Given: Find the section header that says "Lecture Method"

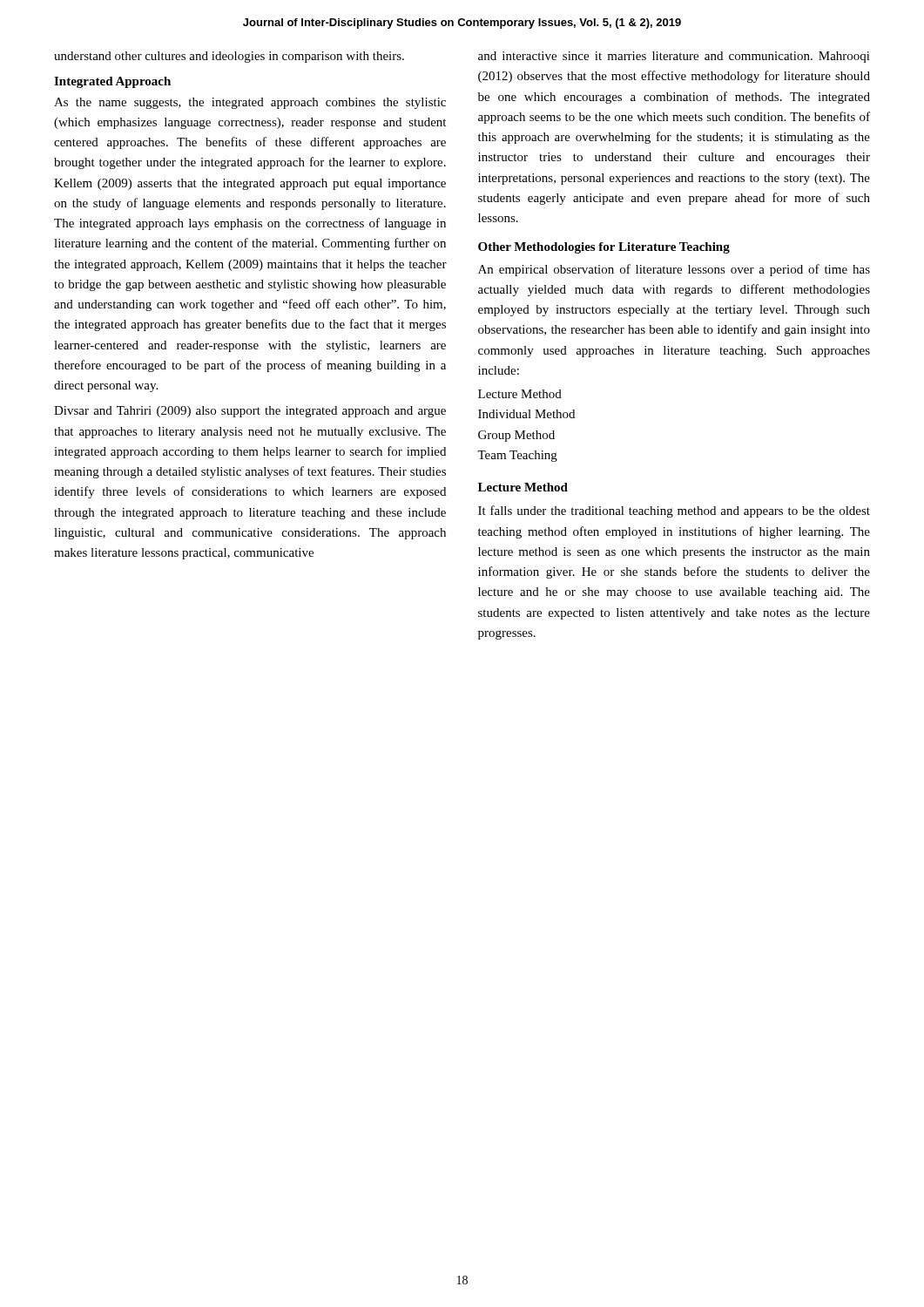Looking at the screenshot, I should click(523, 487).
